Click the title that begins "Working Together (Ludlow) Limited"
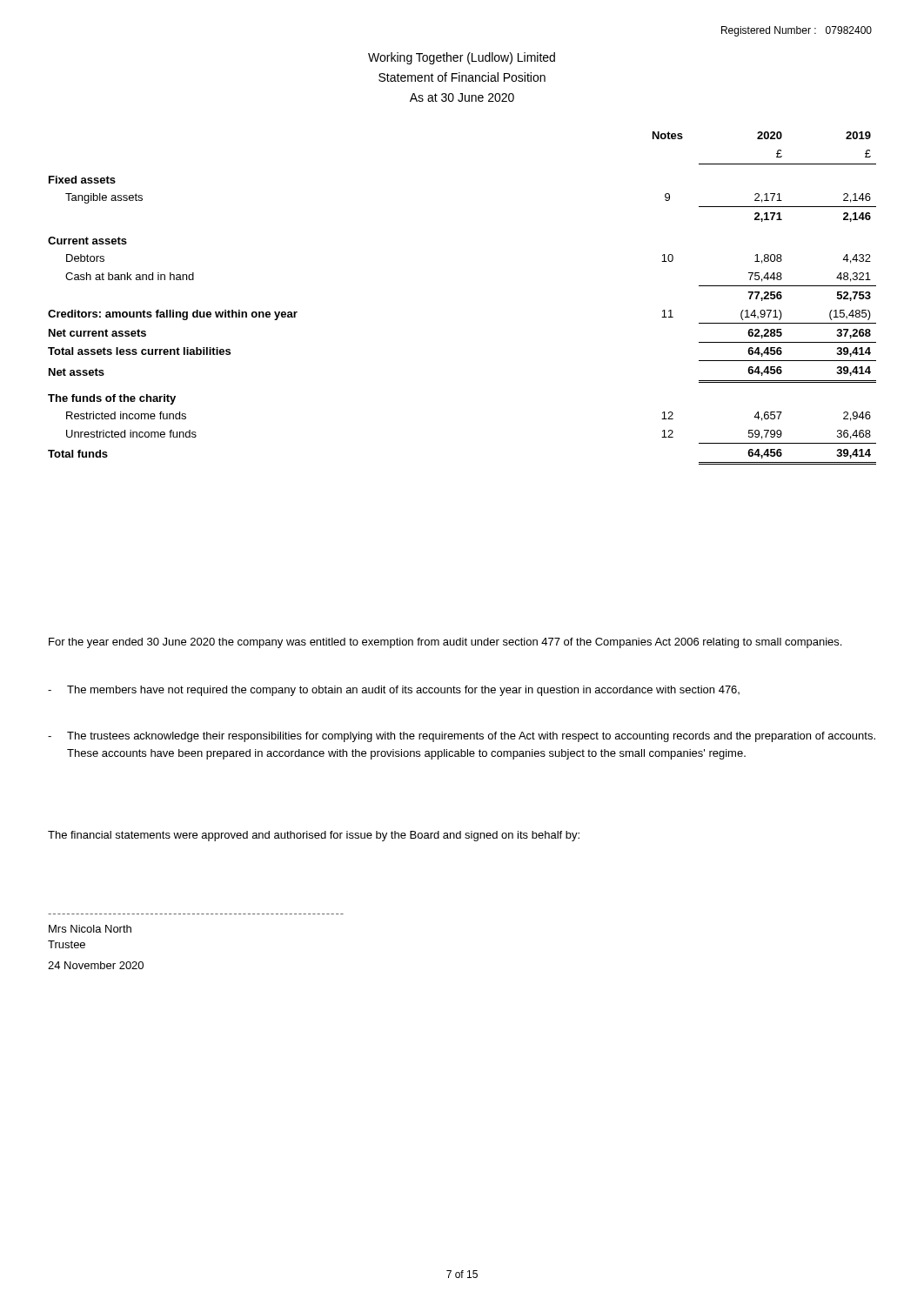This screenshot has width=924, height=1305. click(462, 78)
